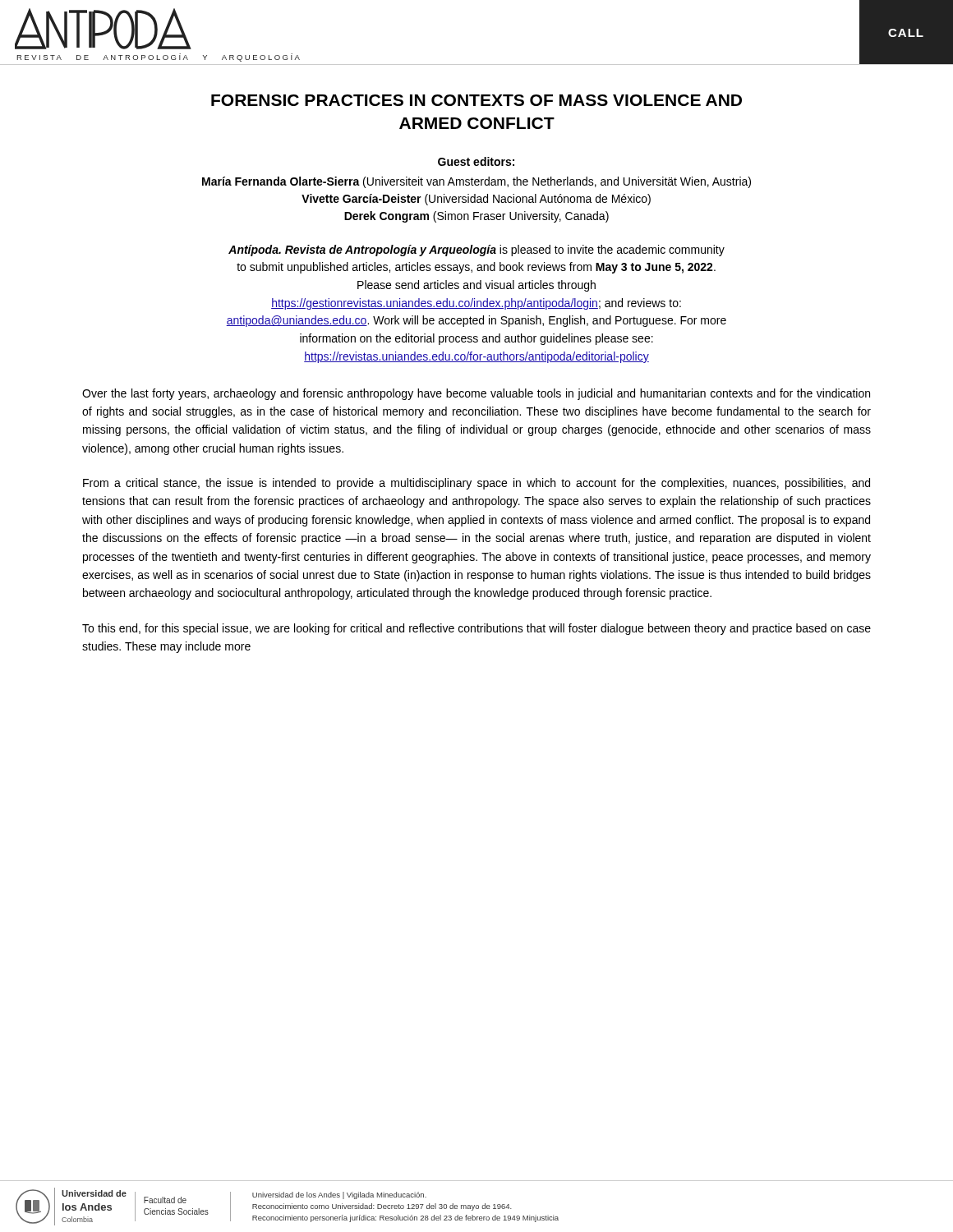Point to the passage starting "Antípoda. Revista de Antropología y Arqueología"
Screen dimensions: 1232x953
point(476,303)
